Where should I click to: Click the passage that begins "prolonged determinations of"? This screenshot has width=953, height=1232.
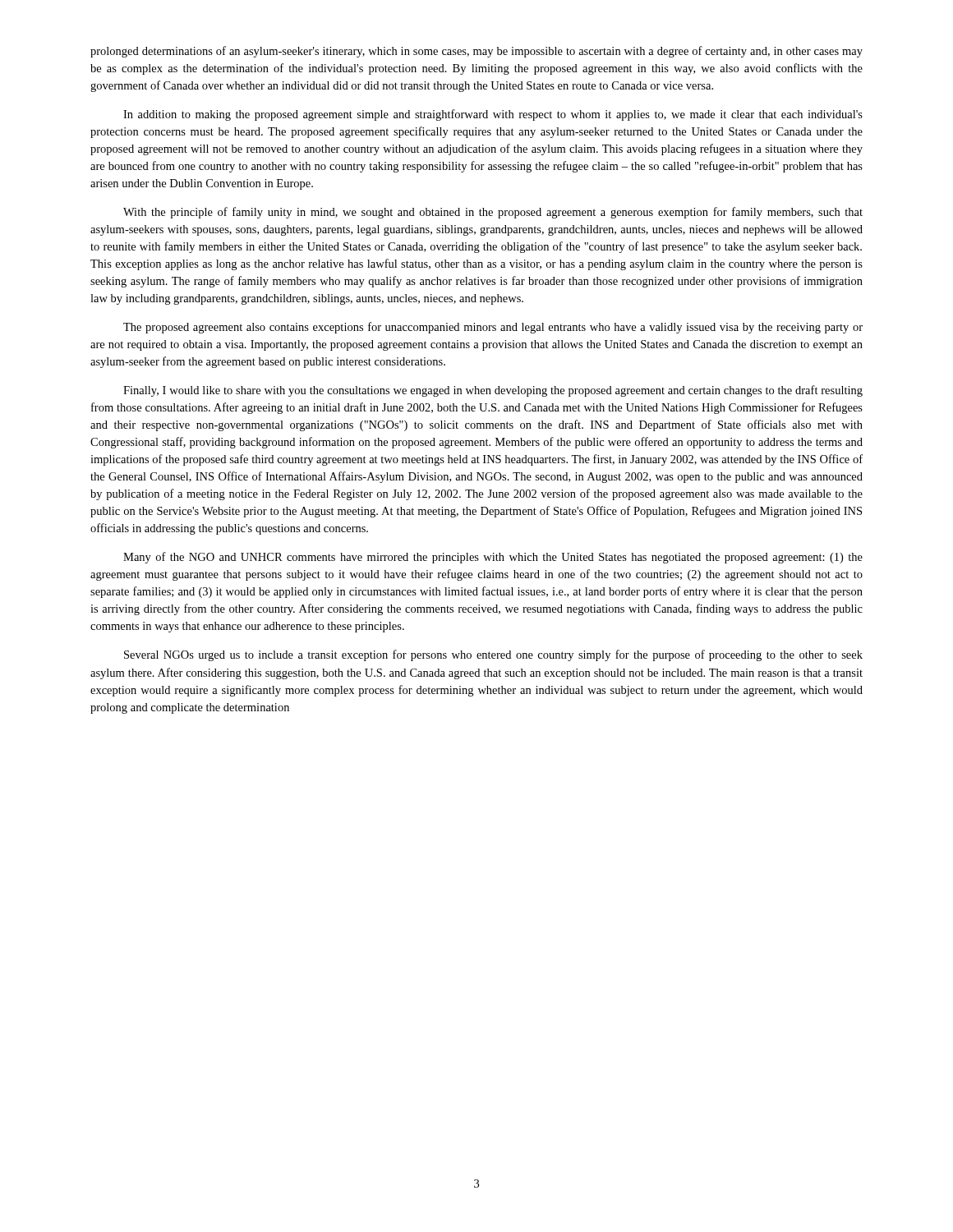pyautogui.click(x=476, y=69)
